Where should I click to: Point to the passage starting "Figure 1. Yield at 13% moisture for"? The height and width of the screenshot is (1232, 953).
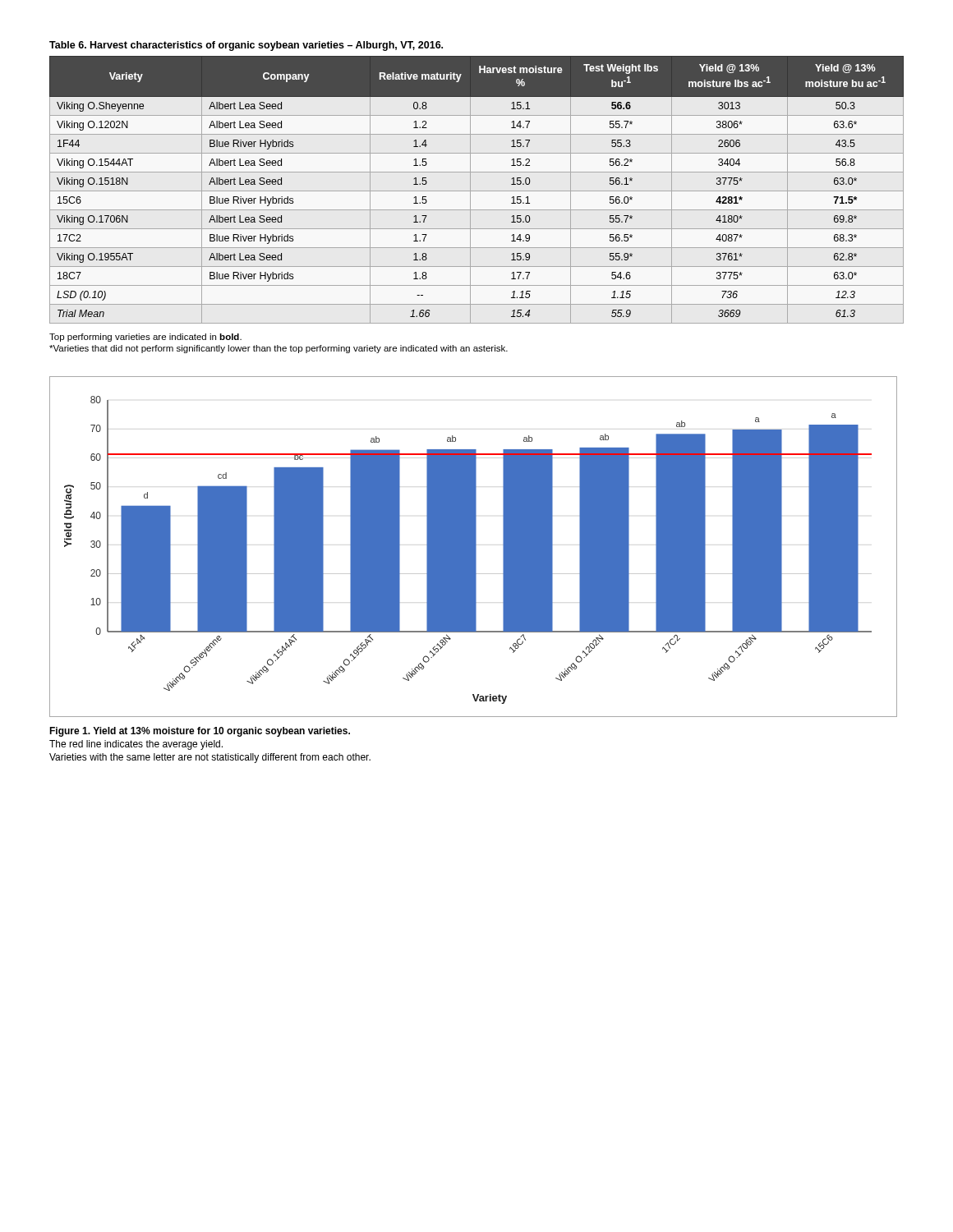click(200, 731)
